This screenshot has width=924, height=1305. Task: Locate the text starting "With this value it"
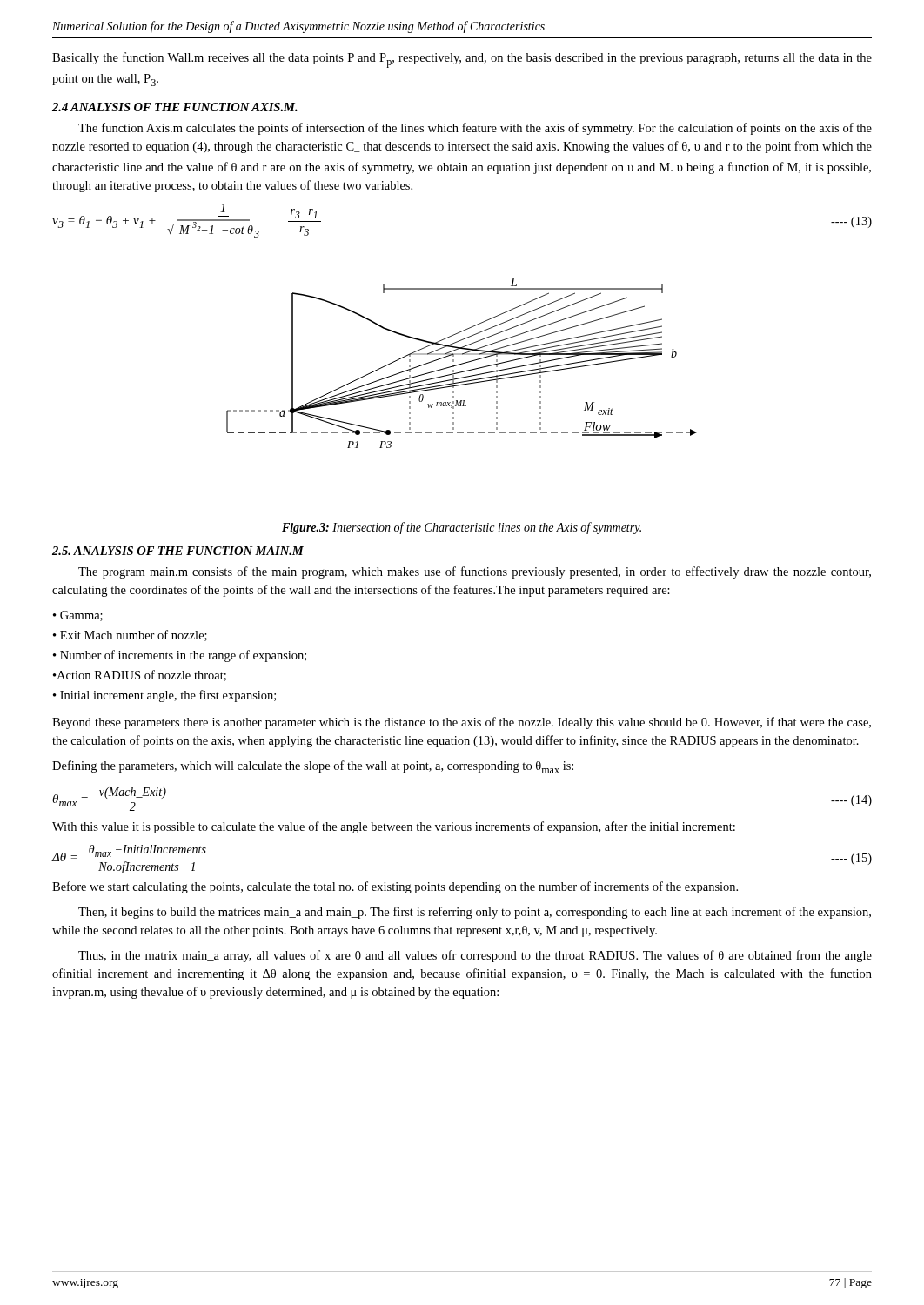(x=462, y=827)
